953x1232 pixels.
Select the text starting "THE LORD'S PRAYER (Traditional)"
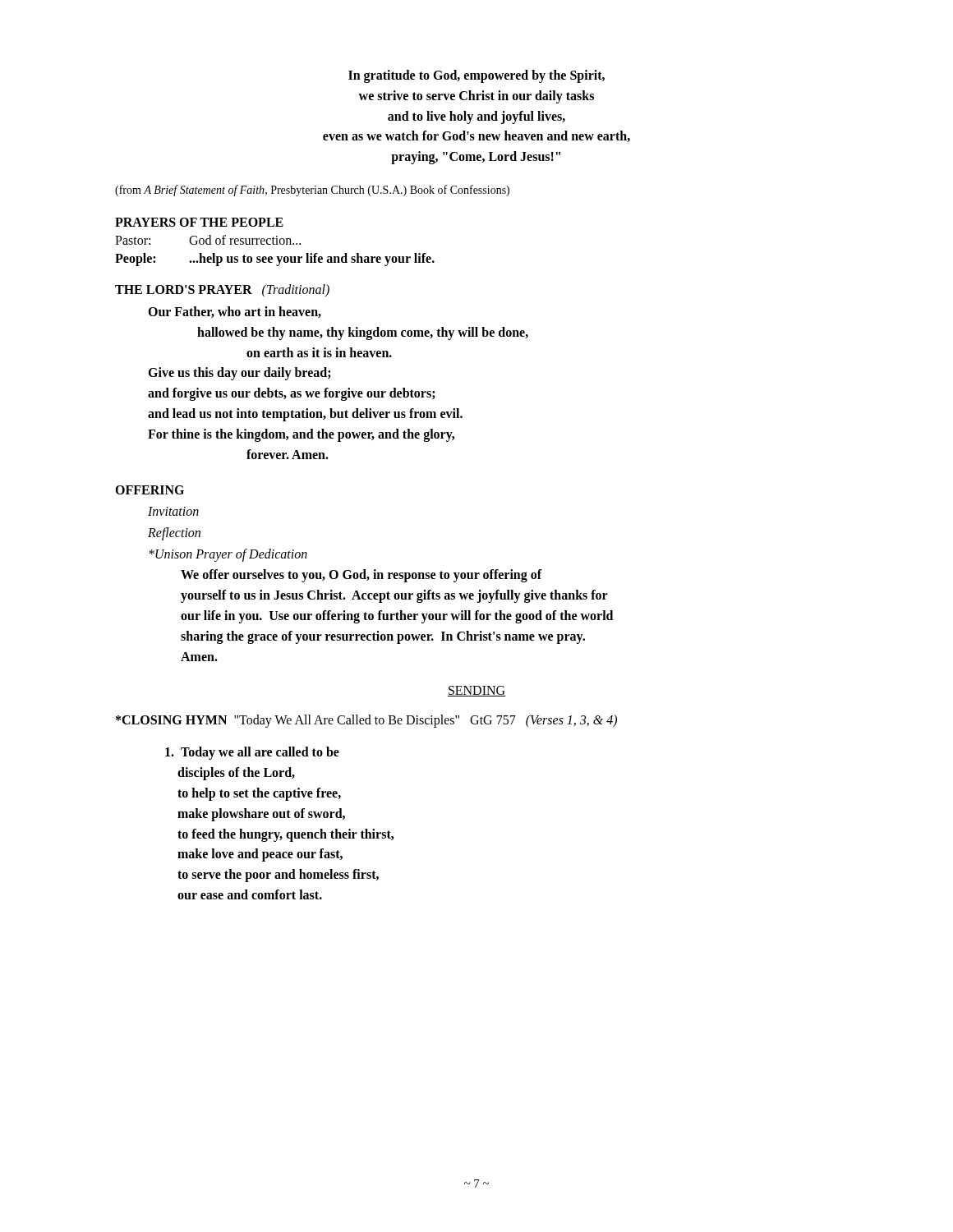tap(222, 290)
